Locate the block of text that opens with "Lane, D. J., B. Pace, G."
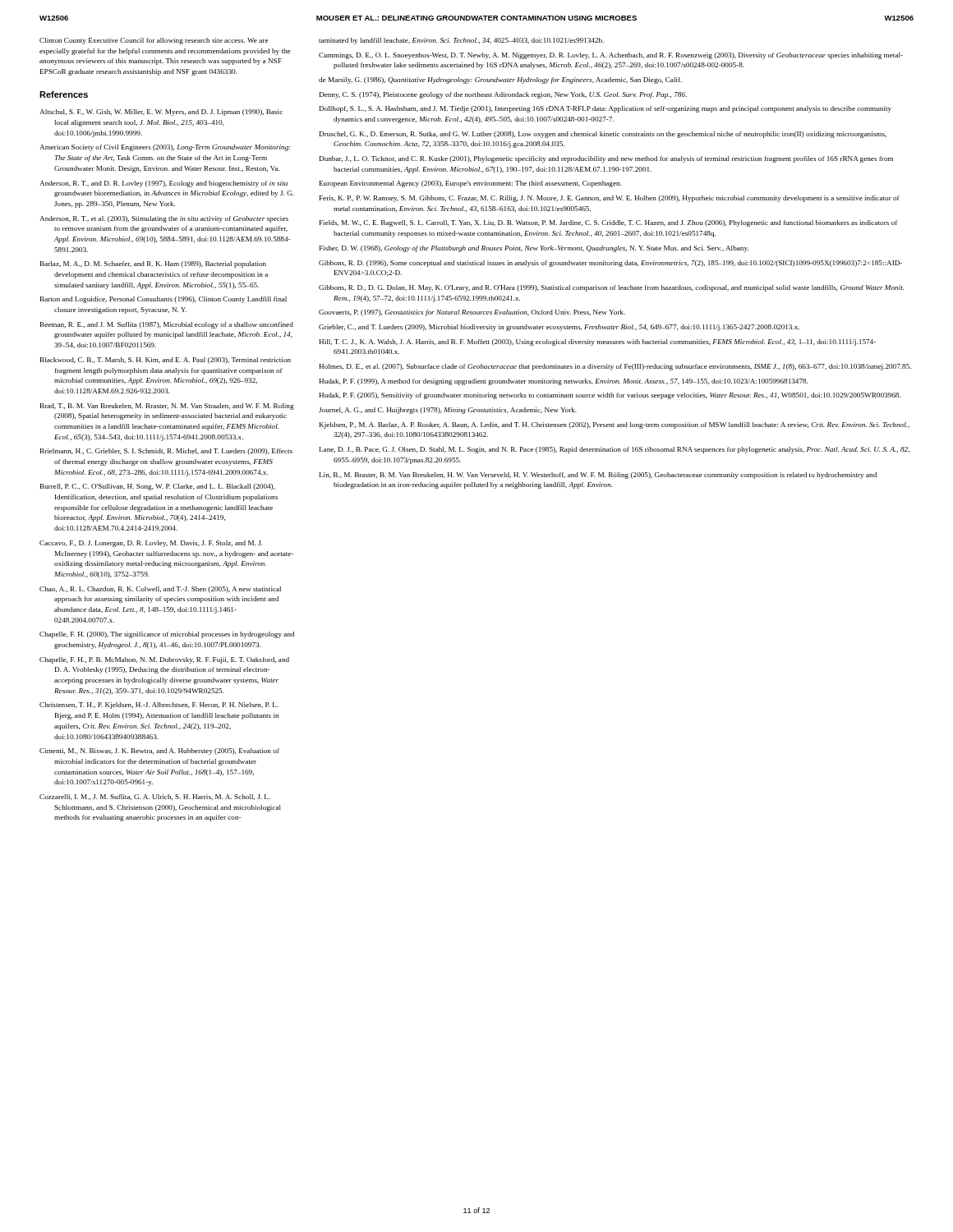953x1232 pixels. click(614, 455)
